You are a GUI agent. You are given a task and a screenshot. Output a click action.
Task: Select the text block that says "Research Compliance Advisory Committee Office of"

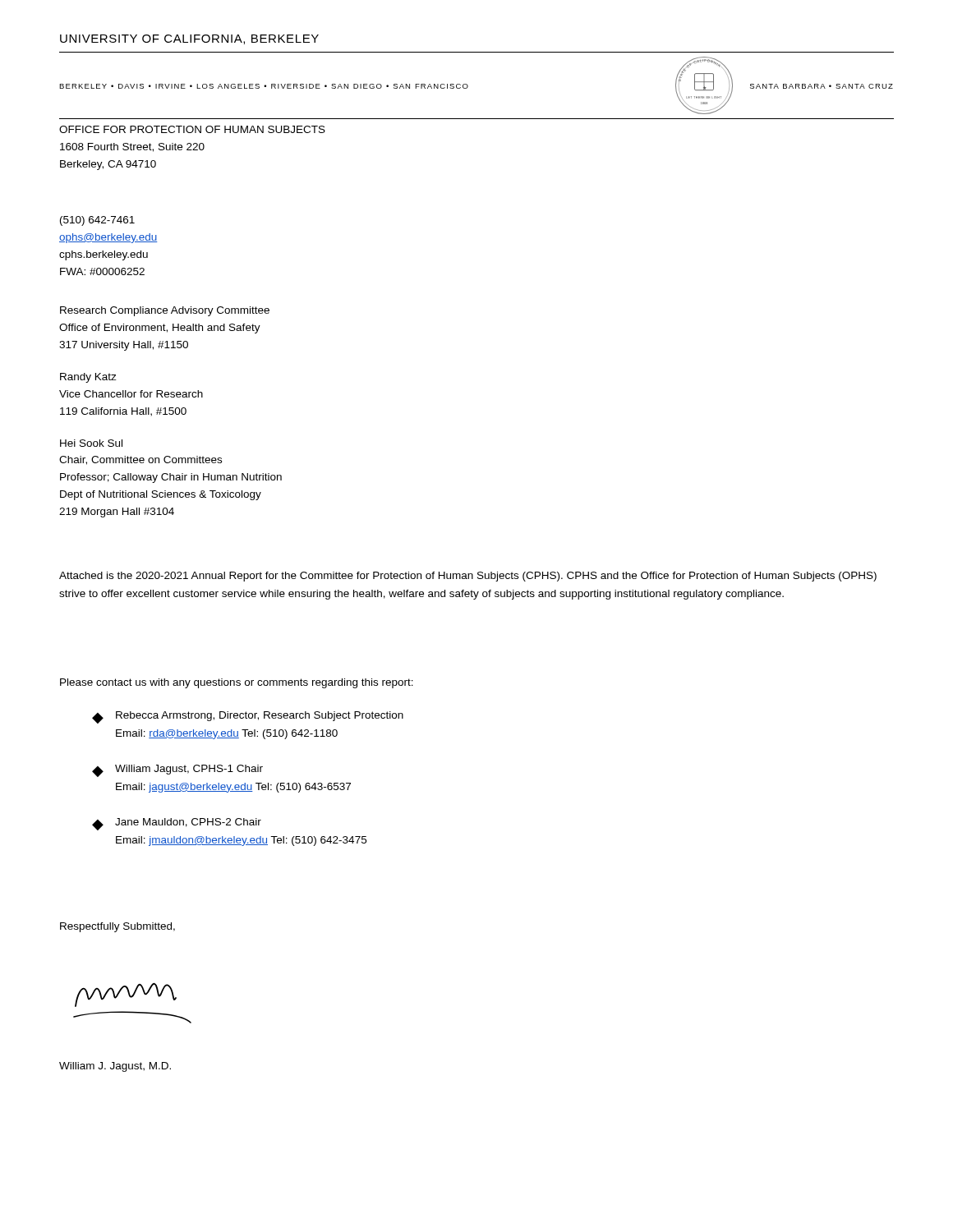click(x=165, y=327)
